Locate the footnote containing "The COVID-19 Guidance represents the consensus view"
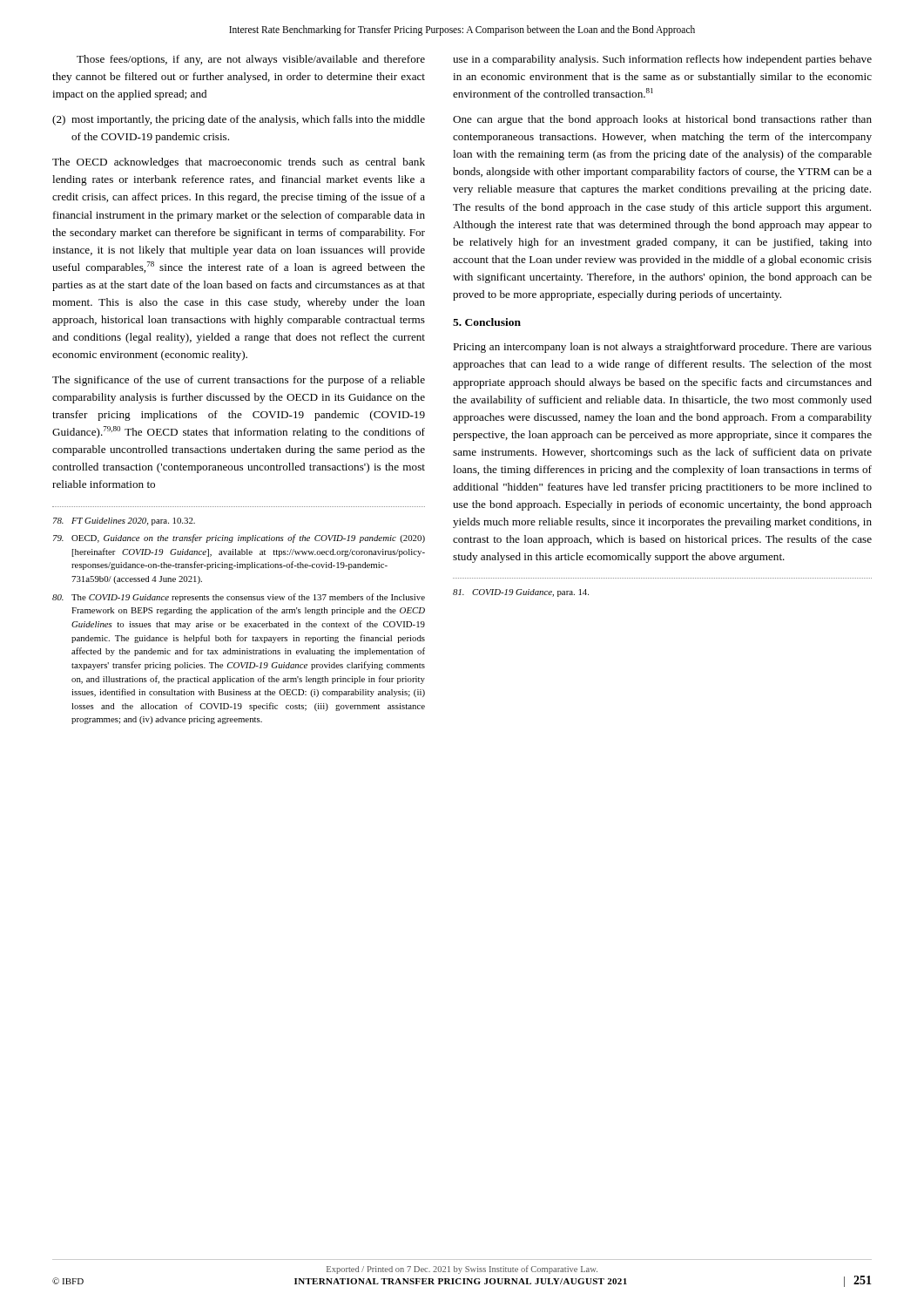The height and width of the screenshot is (1307, 924). coord(239,659)
